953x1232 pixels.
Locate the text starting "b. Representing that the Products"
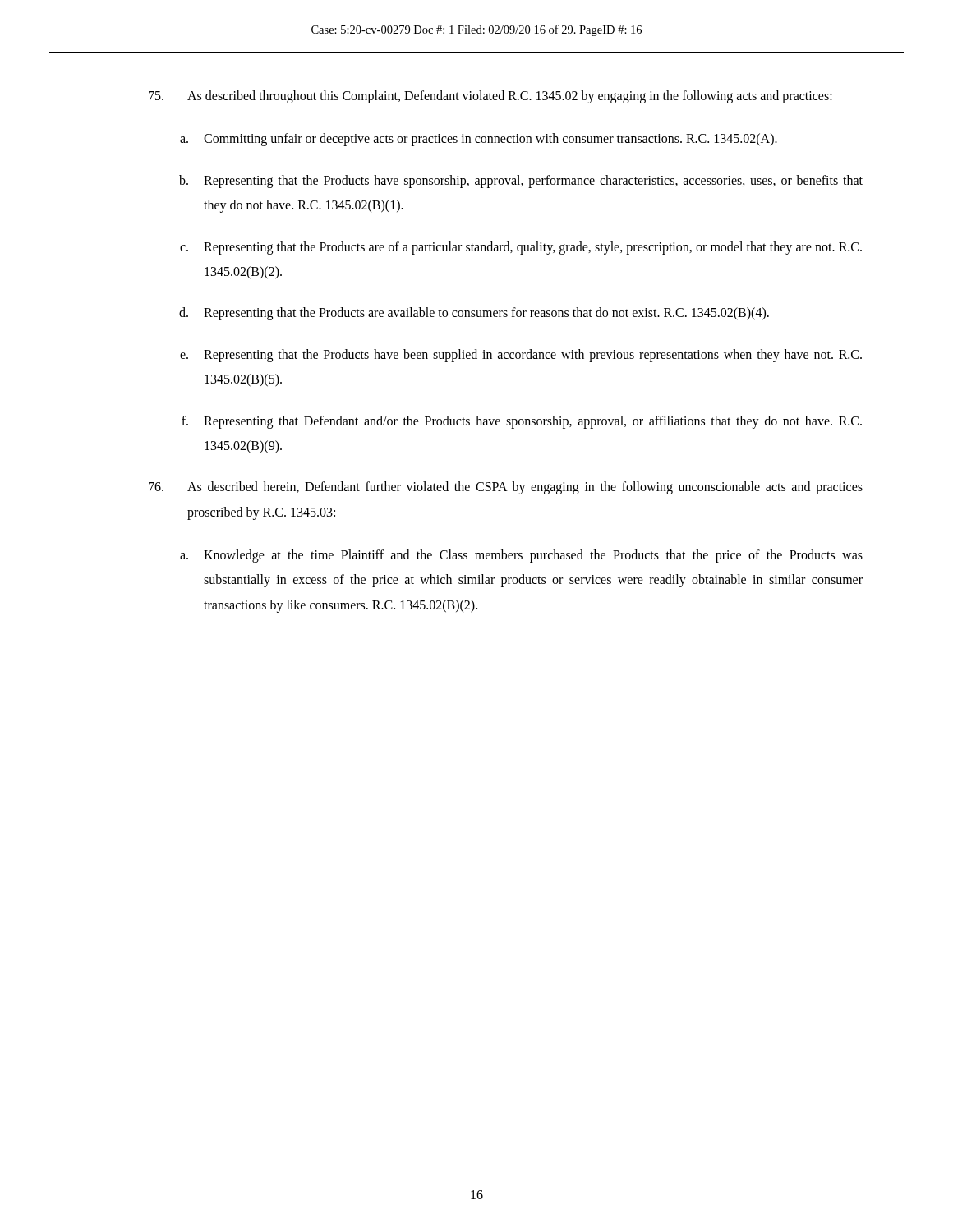(x=505, y=193)
